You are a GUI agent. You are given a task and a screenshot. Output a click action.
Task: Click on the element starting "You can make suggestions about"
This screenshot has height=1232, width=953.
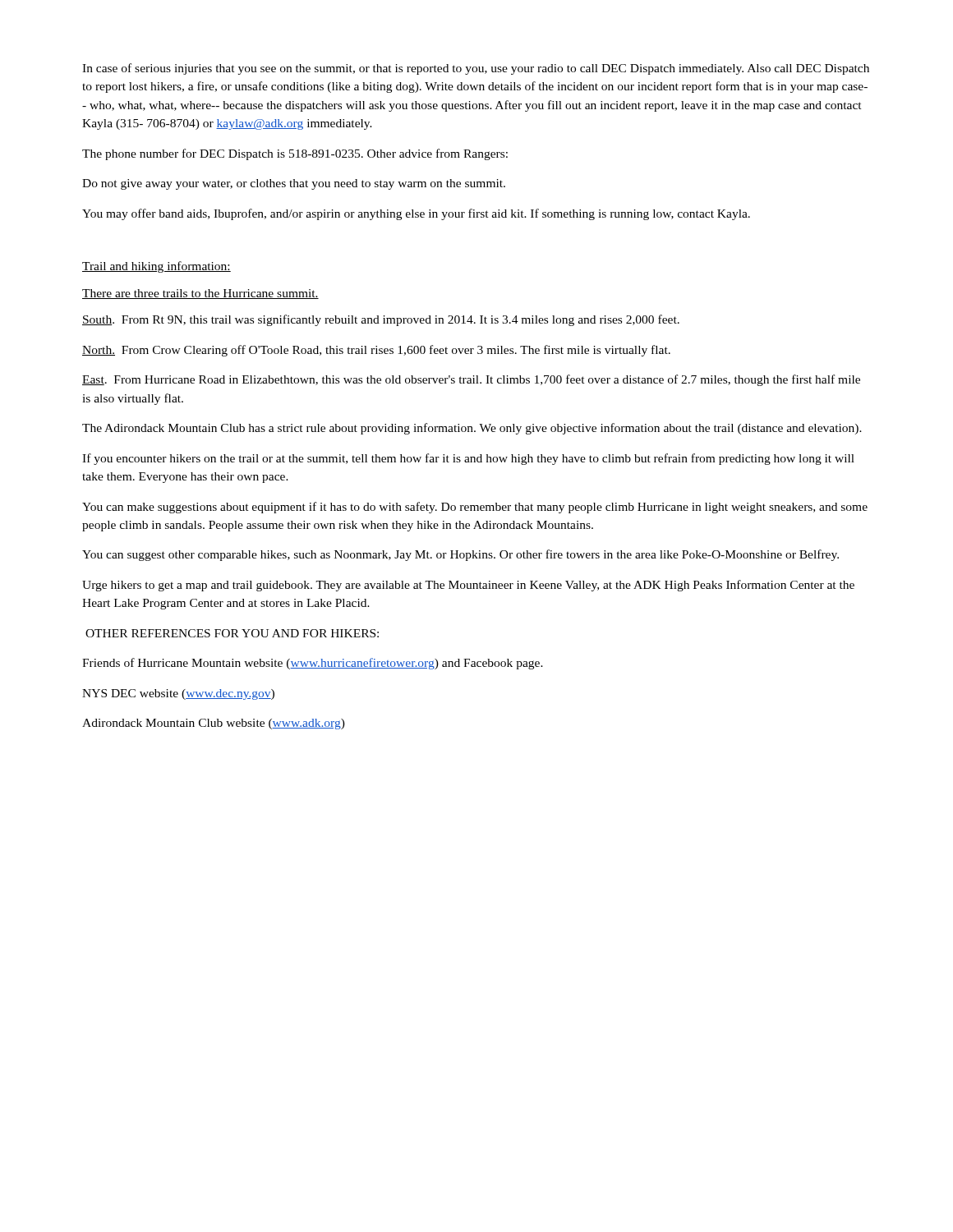tap(475, 515)
